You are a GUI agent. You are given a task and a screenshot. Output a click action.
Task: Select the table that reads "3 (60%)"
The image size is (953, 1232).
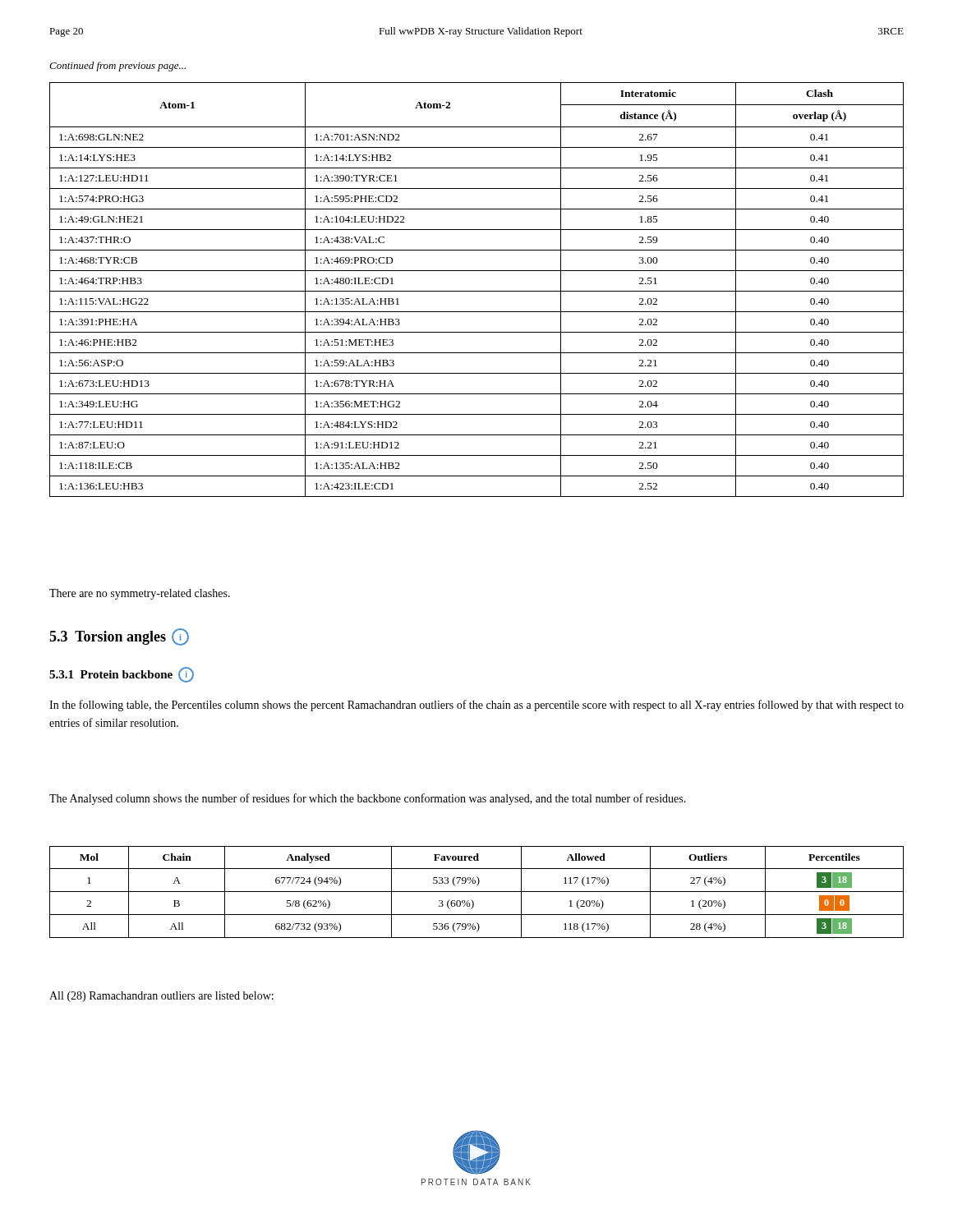[x=476, y=892]
